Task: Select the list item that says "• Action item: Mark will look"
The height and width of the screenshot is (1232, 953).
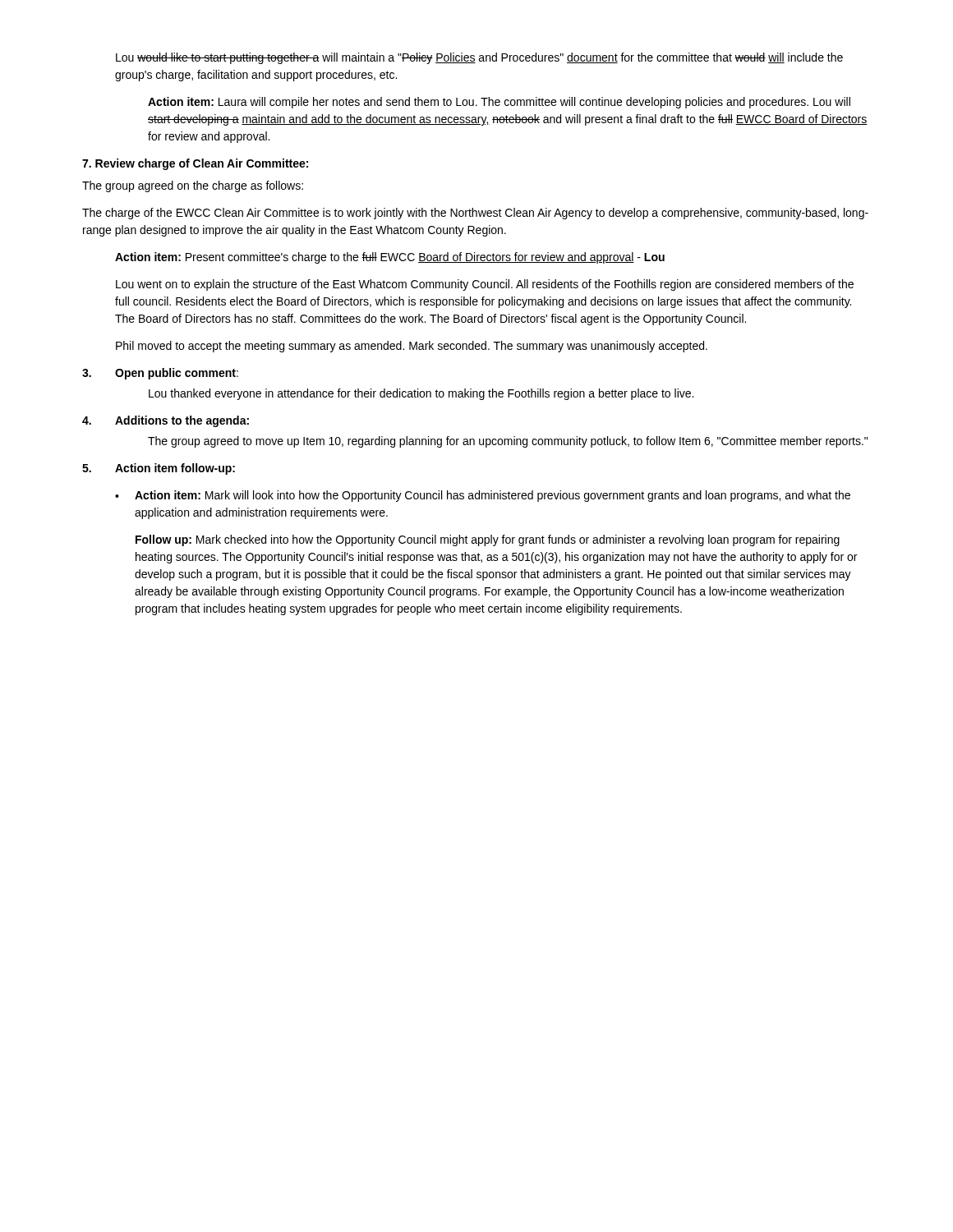Action: [x=493, y=504]
